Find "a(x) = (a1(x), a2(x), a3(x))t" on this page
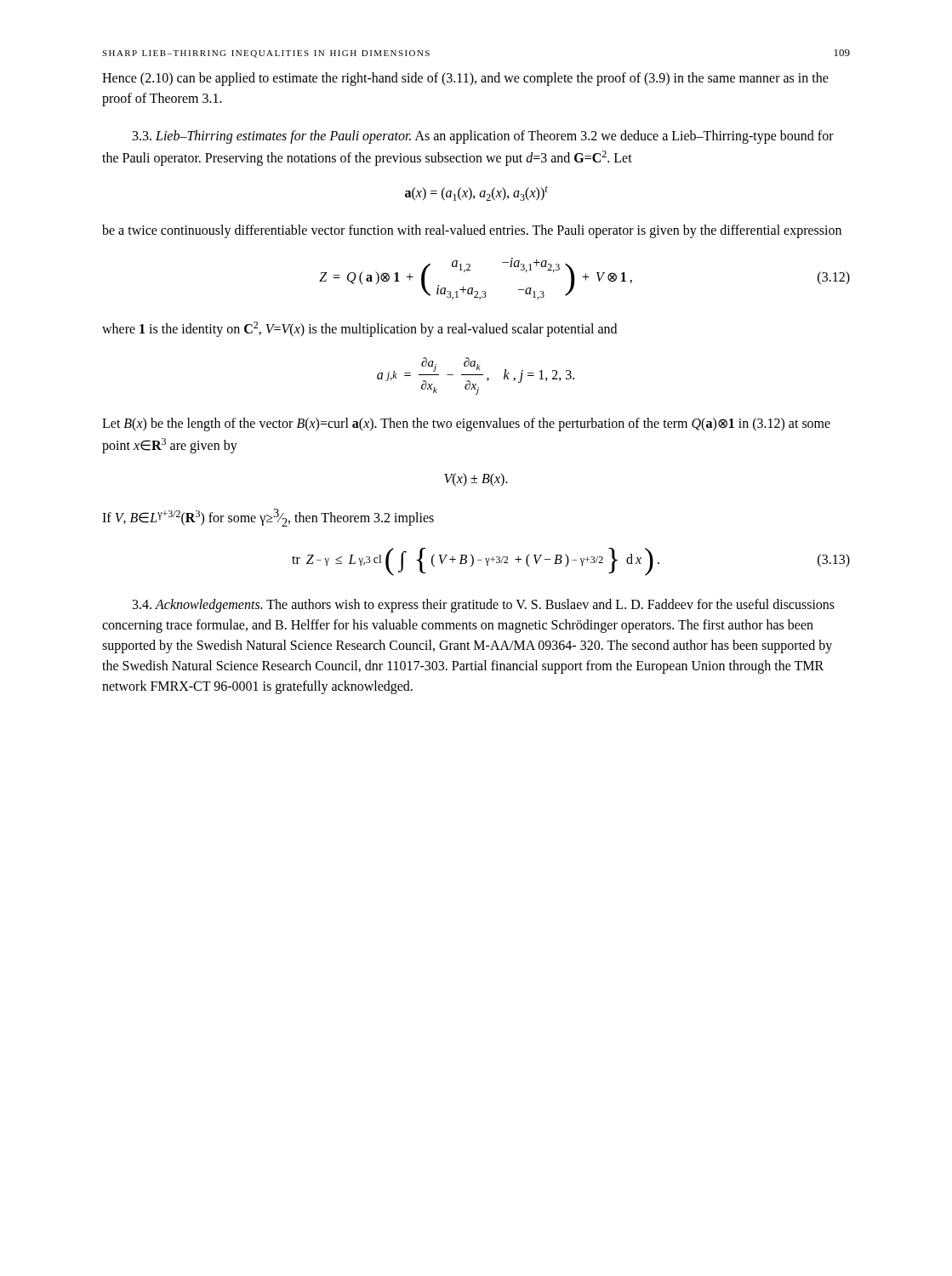The width and height of the screenshot is (952, 1276). pyautogui.click(x=476, y=193)
